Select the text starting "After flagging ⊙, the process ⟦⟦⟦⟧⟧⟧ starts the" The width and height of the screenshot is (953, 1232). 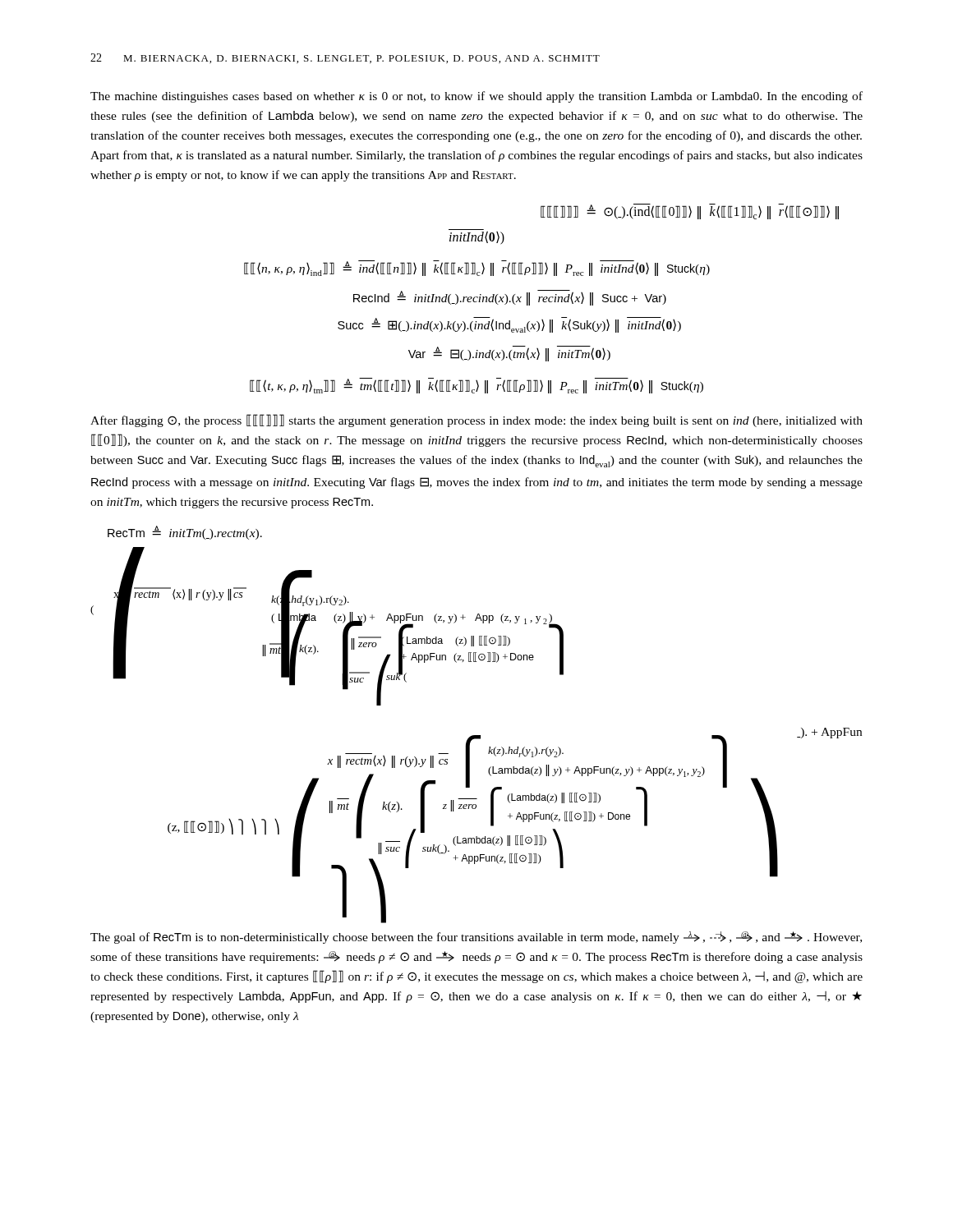click(476, 461)
